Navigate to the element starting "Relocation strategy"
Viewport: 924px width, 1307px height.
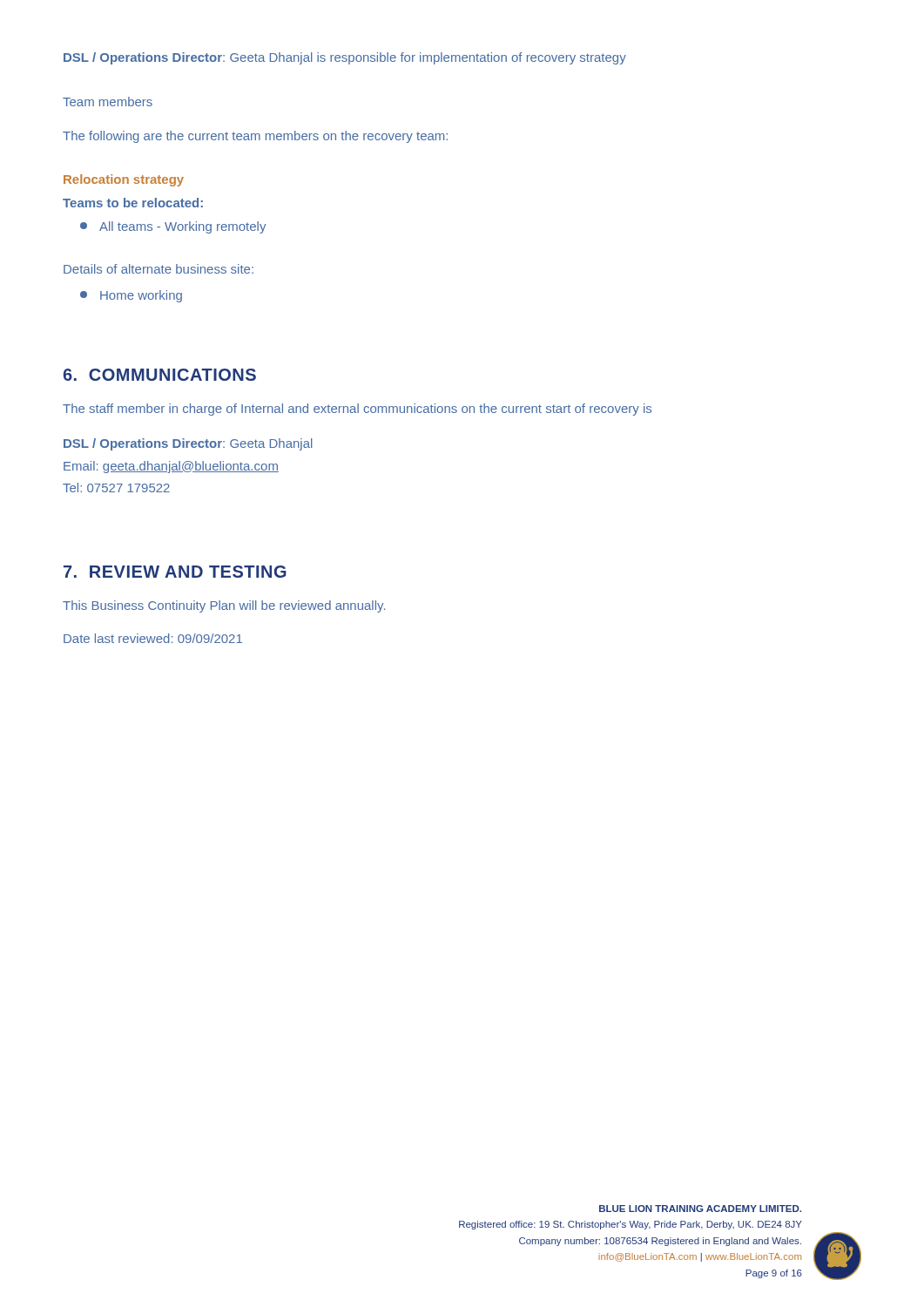[x=123, y=179]
